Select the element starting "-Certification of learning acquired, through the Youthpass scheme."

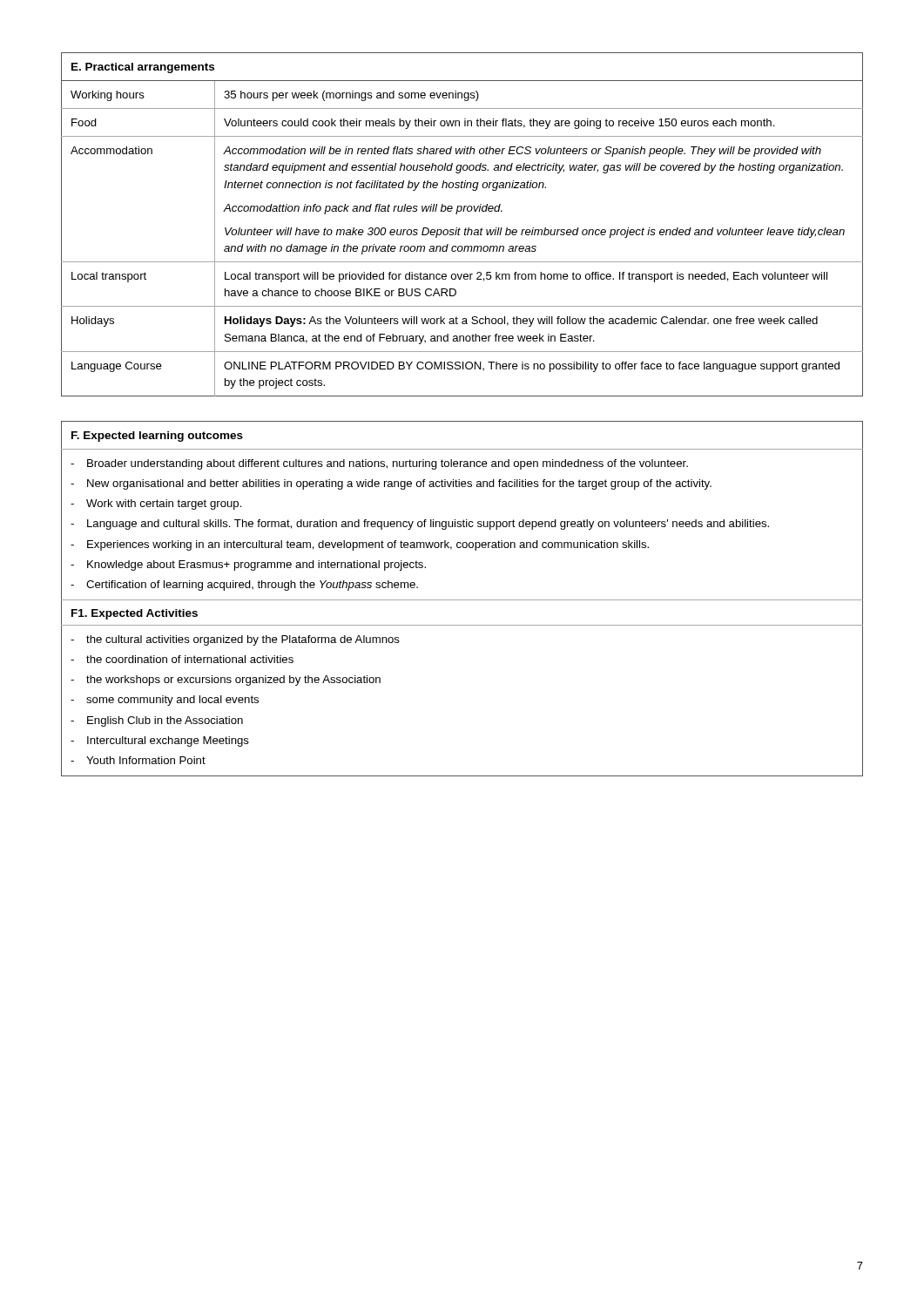245,584
